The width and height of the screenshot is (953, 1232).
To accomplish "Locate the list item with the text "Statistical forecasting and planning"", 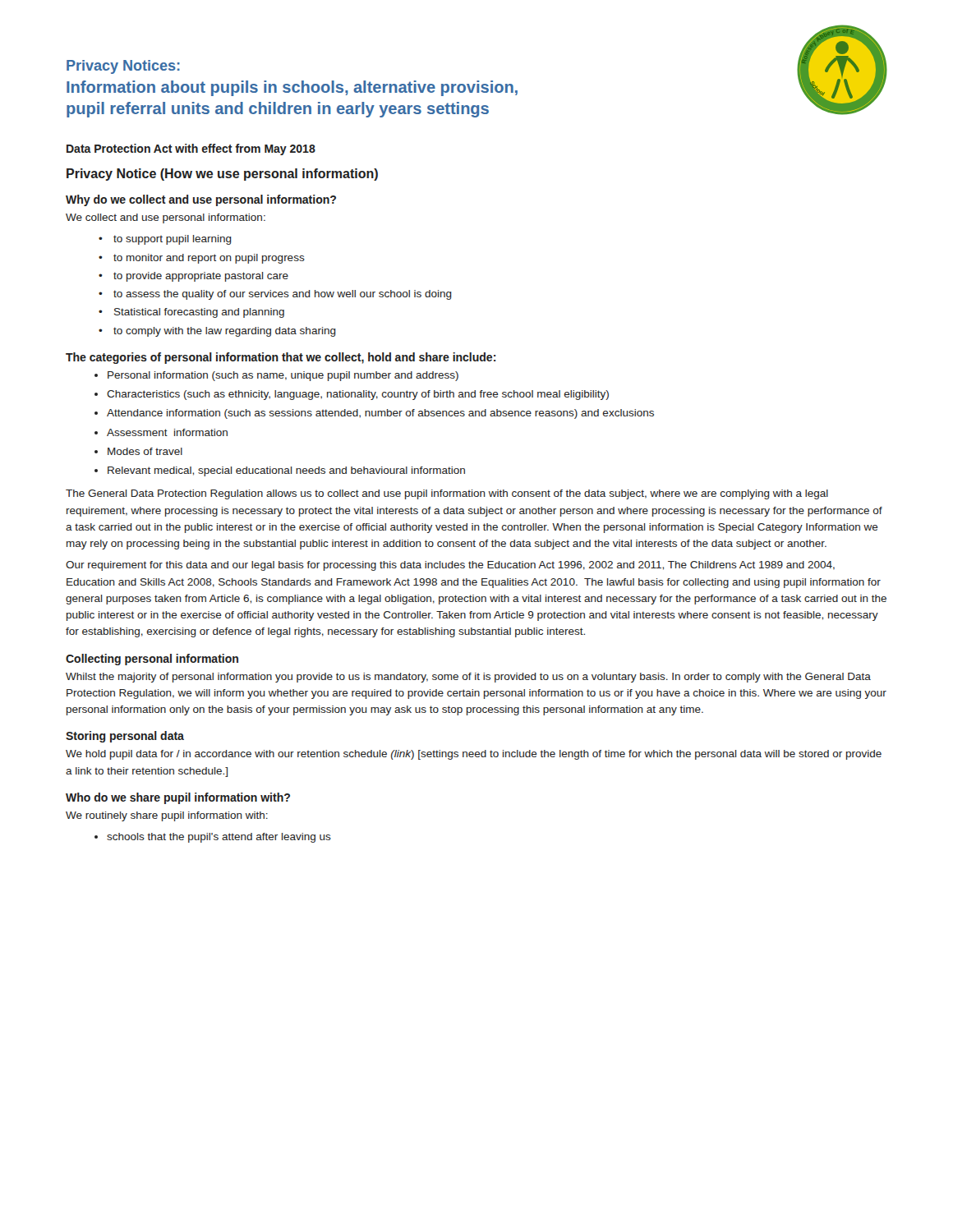I will click(199, 312).
